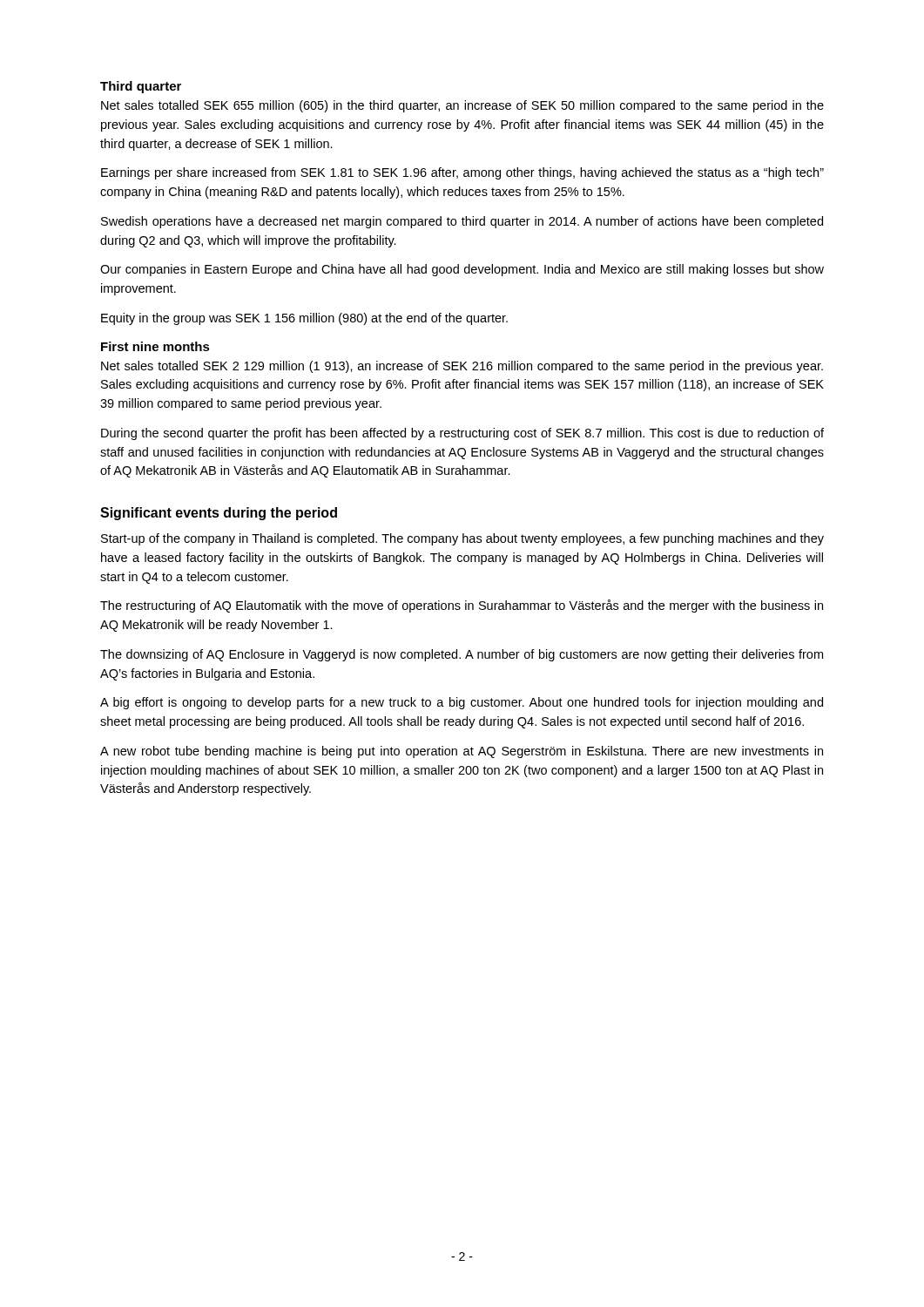Select the passage starting "Third quarter"
Viewport: 924px width, 1307px height.
[x=141, y=87]
